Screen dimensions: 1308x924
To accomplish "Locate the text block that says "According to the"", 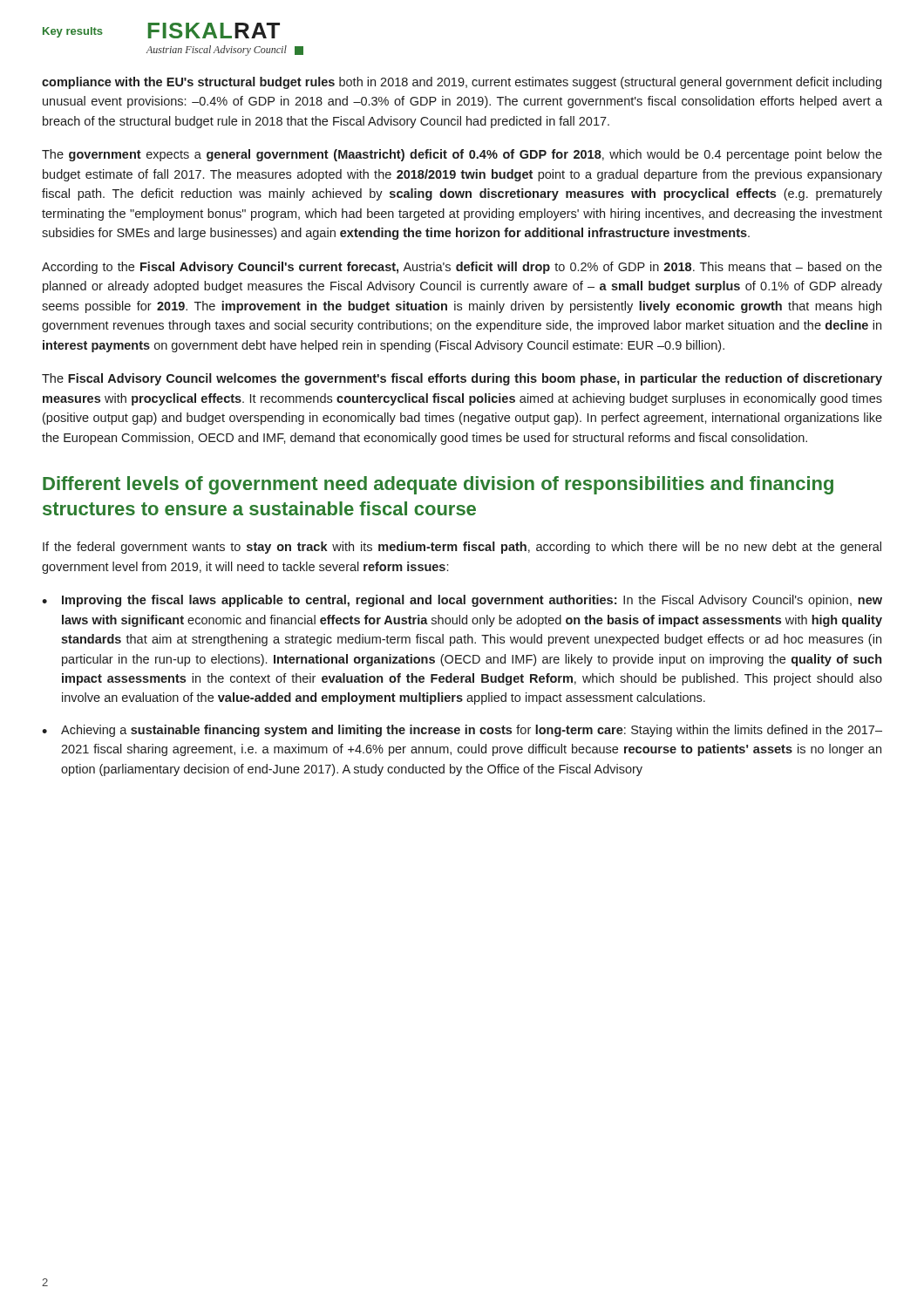I will pos(462,306).
